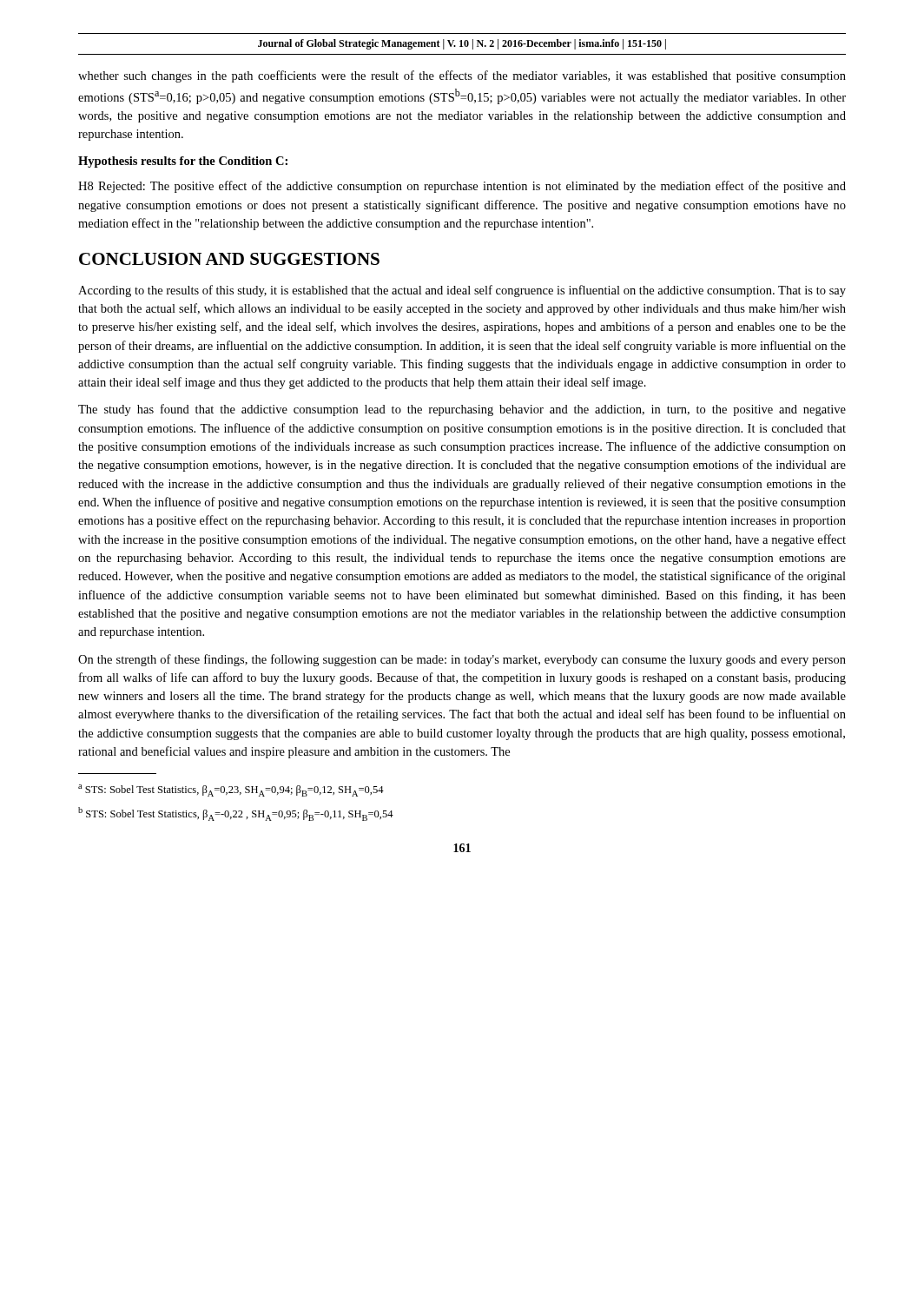Click on the section header containing "Hypothesis results for the Condition"
Screen dimensions: 1303x924
click(183, 161)
